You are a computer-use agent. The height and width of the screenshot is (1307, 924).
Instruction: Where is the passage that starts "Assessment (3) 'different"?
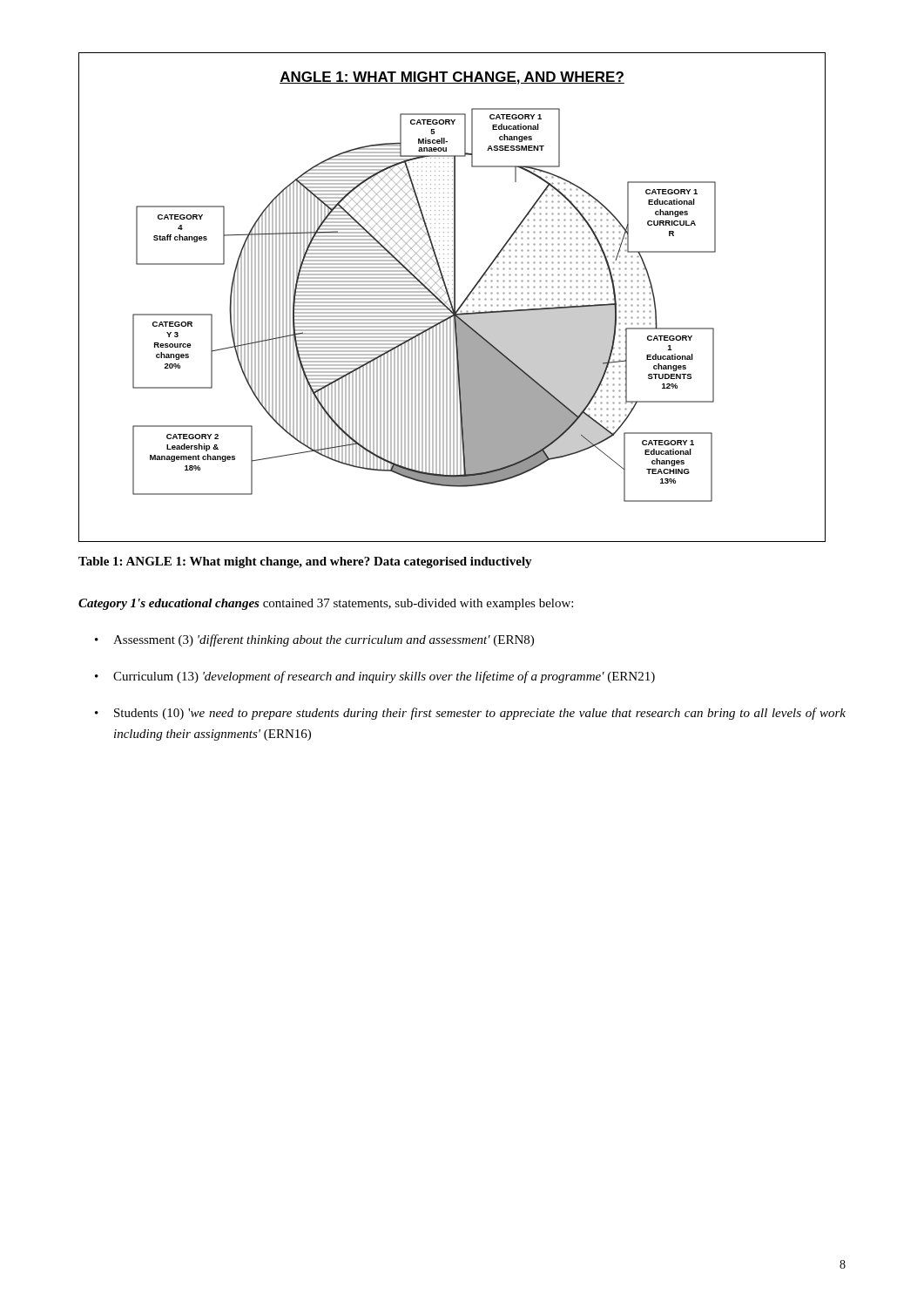pyautogui.click(x=324, y=639)
